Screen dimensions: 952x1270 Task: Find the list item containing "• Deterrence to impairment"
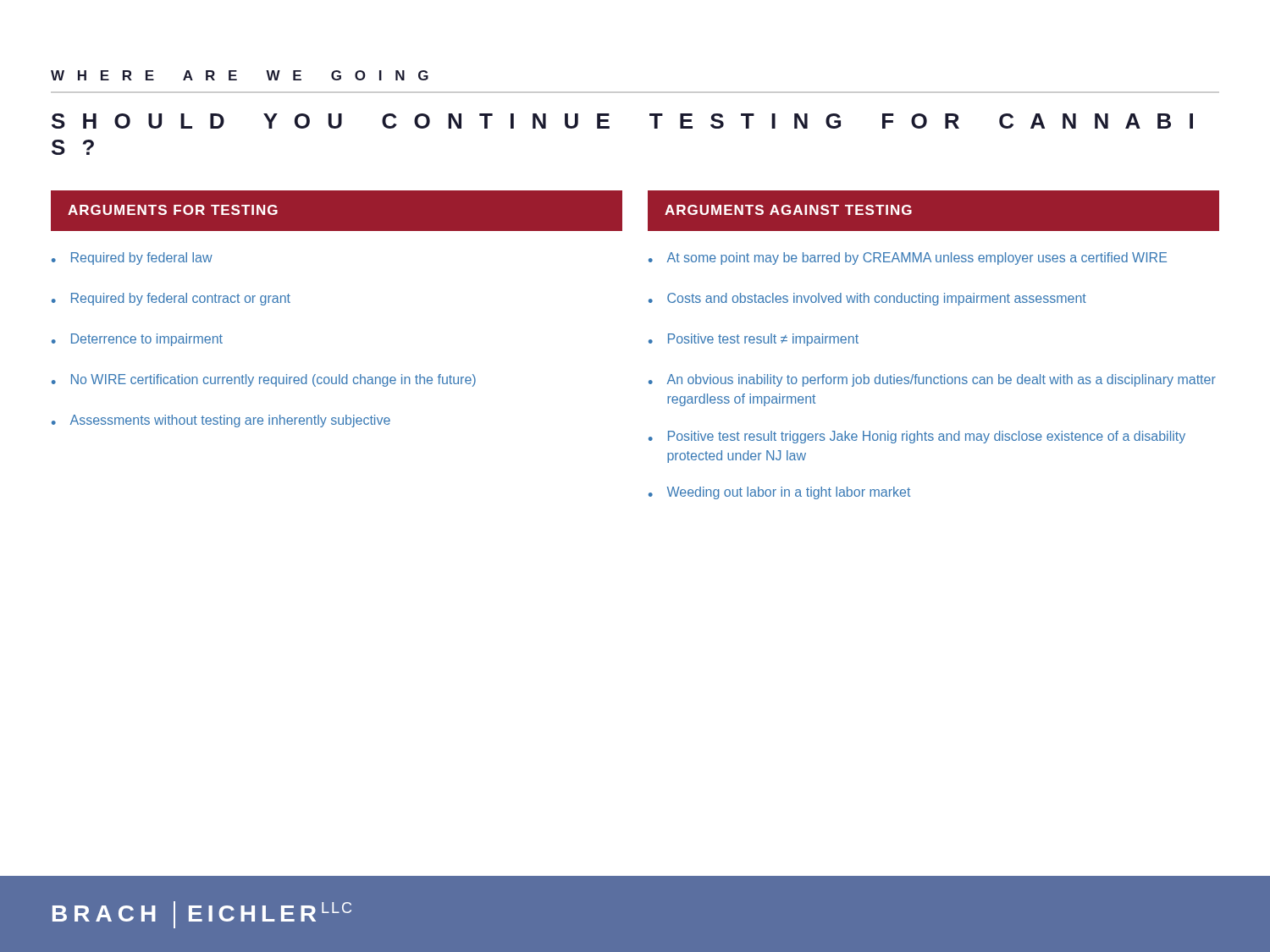point(137,341)
